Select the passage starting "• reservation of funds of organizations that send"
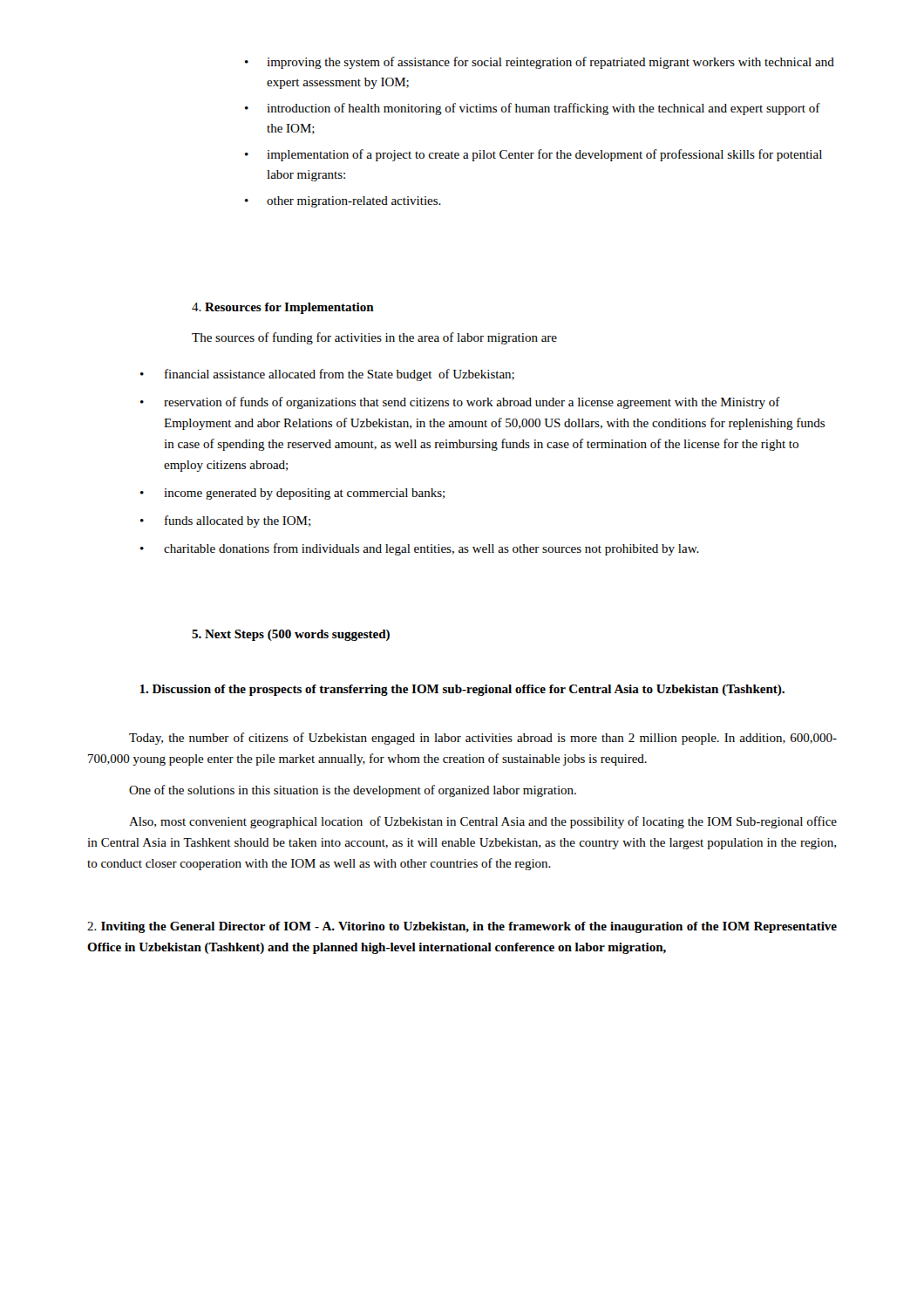Screen dimensions: 1308x924 coord(488,433)
